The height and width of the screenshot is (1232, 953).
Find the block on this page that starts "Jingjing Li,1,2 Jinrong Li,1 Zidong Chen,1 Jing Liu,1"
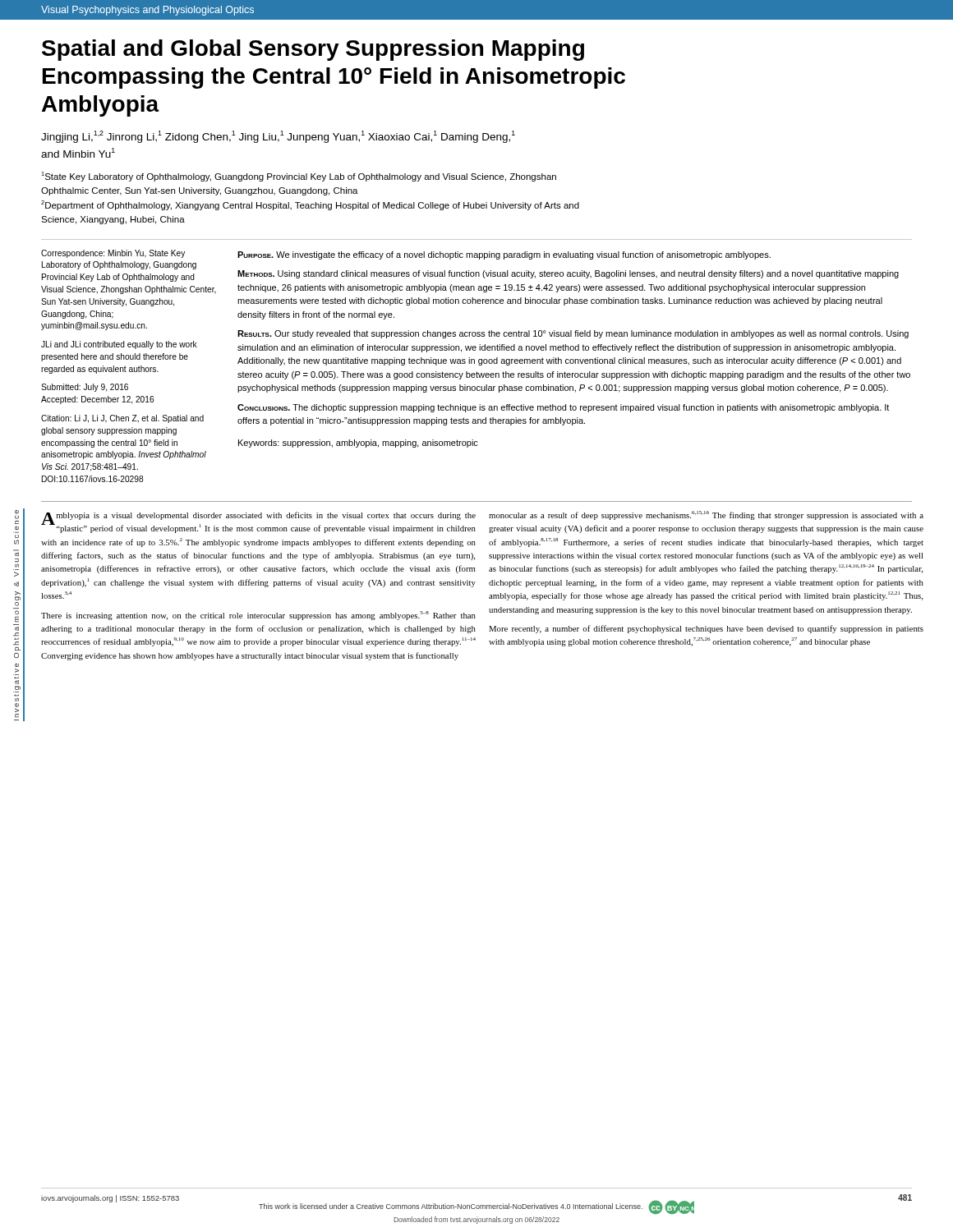(x=278, y=145)
